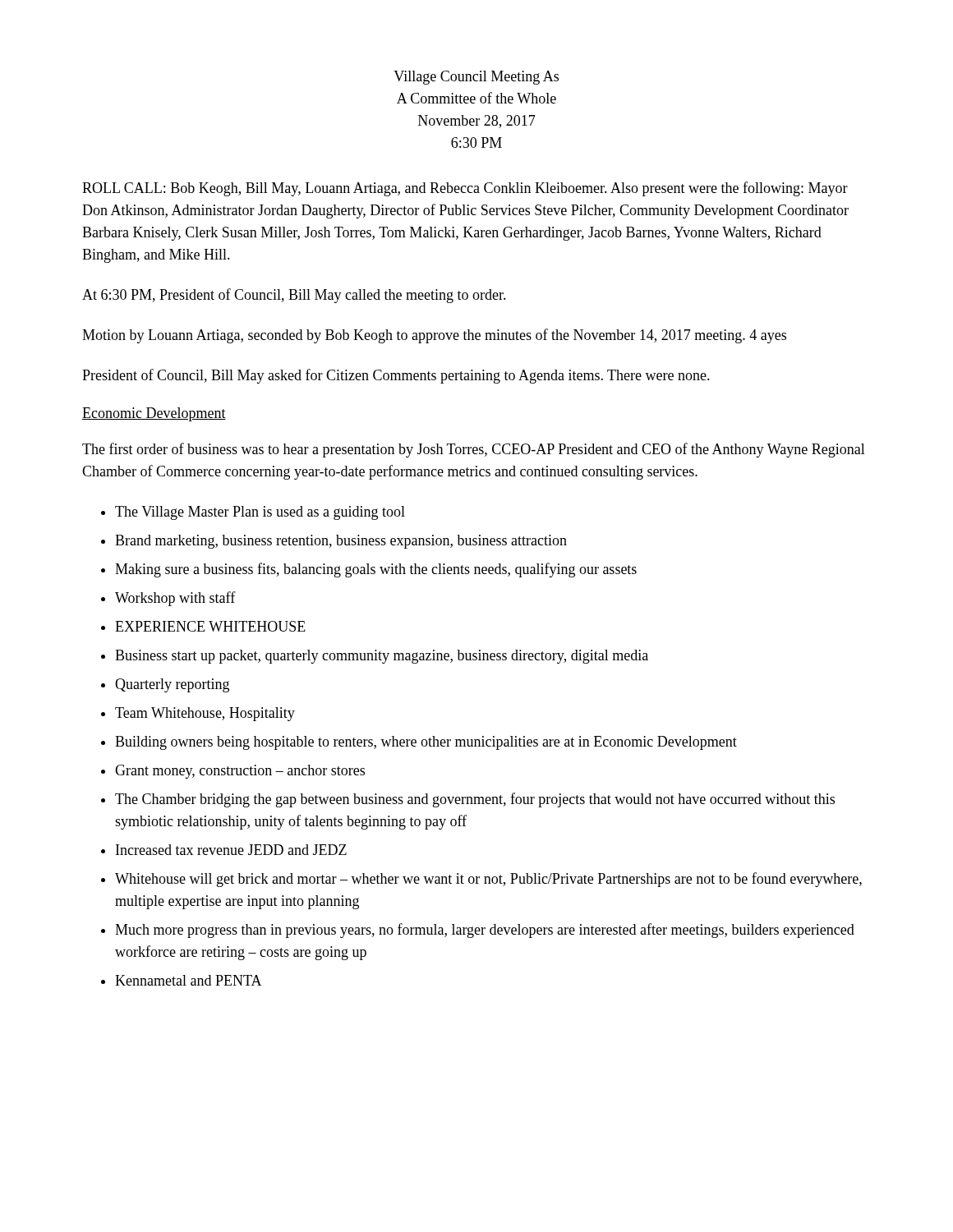Locate the list item that reads "EXPERIENCE WHITEHOUSE"

click(x=210, y=627)
